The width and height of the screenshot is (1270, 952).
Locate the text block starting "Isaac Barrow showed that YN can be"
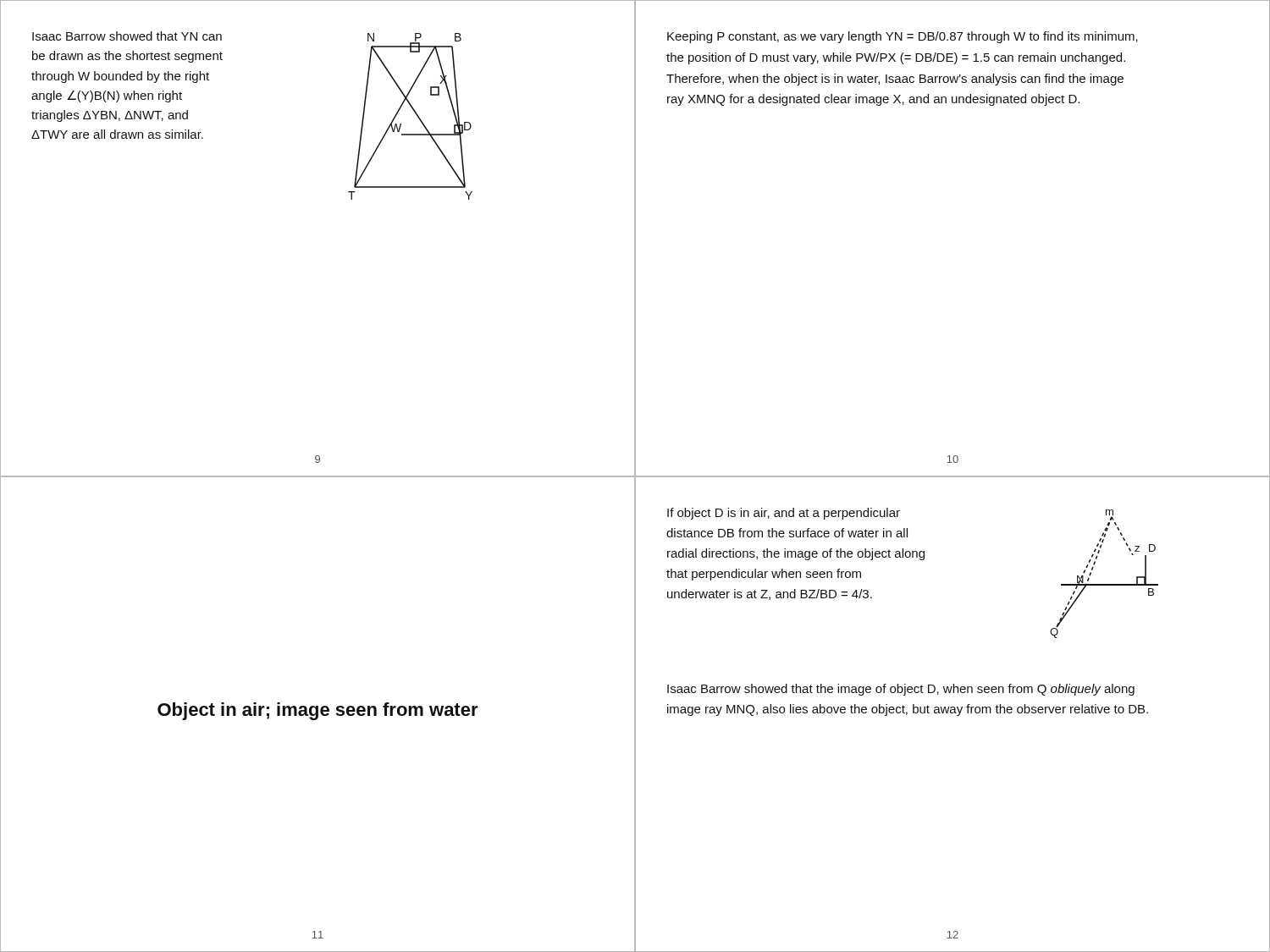(127, 85)
